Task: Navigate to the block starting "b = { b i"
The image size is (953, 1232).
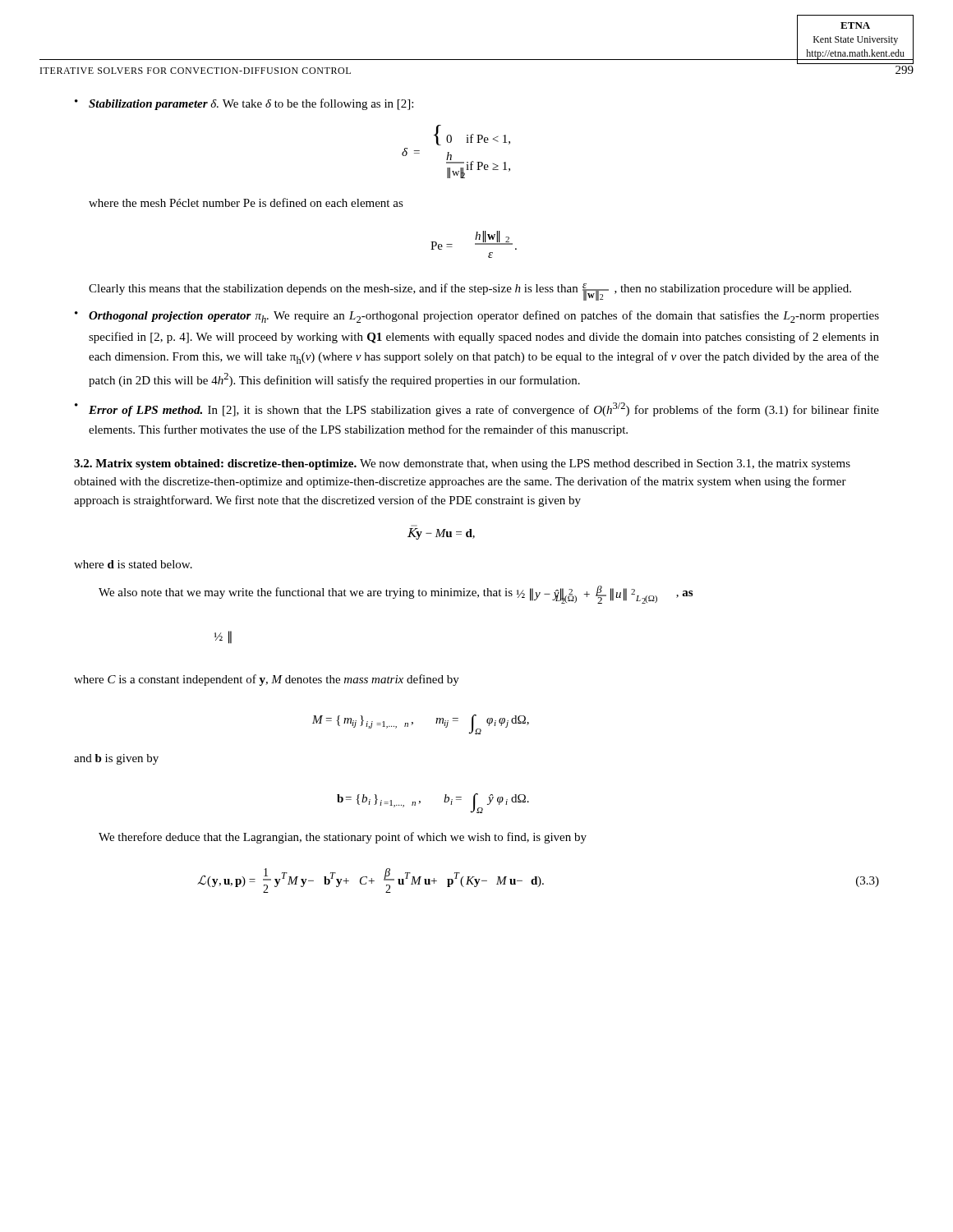Action: (476, 798)
